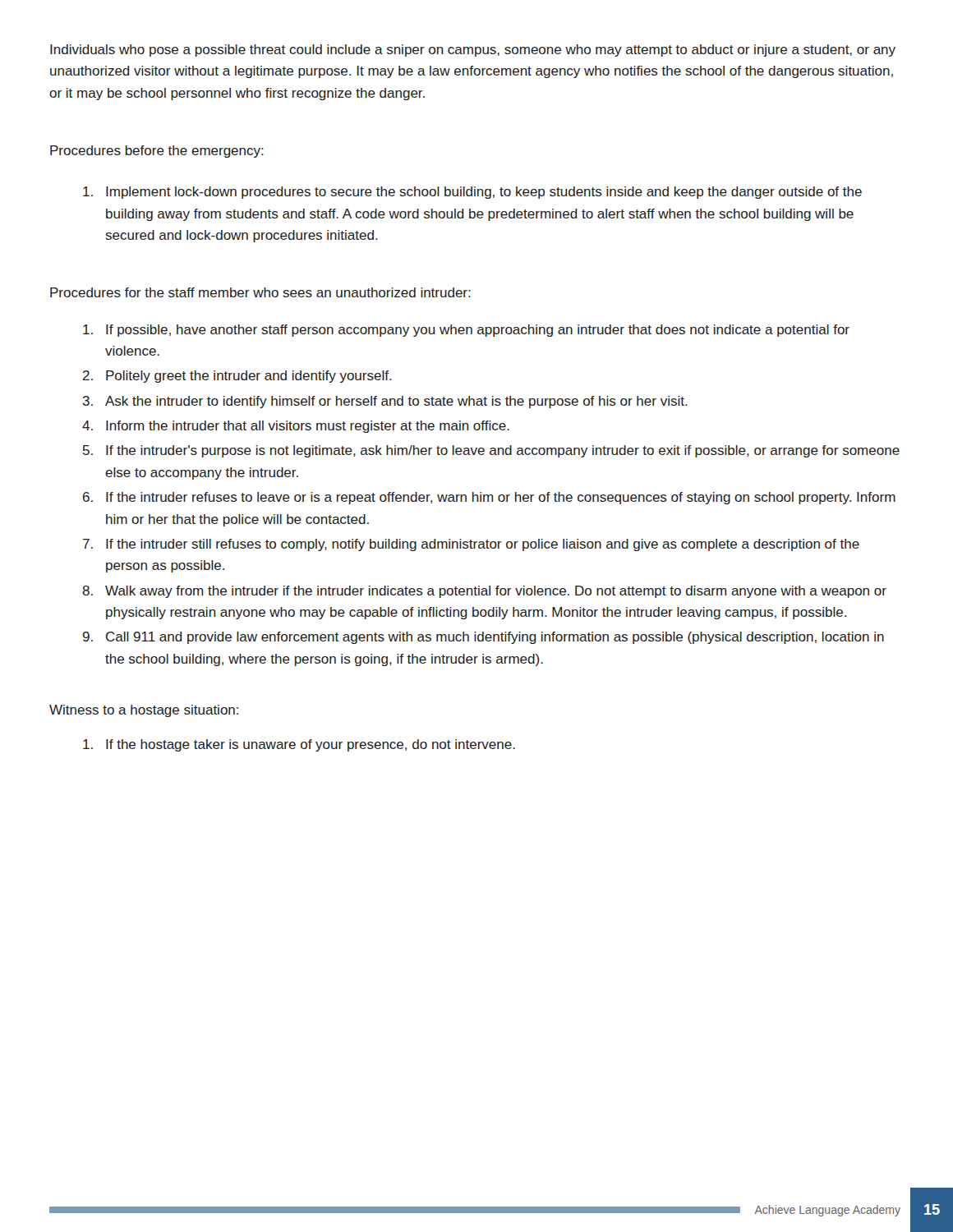Click the passage that begins "9. Call 911 and provide law enforcement"

tap(493, 648)
